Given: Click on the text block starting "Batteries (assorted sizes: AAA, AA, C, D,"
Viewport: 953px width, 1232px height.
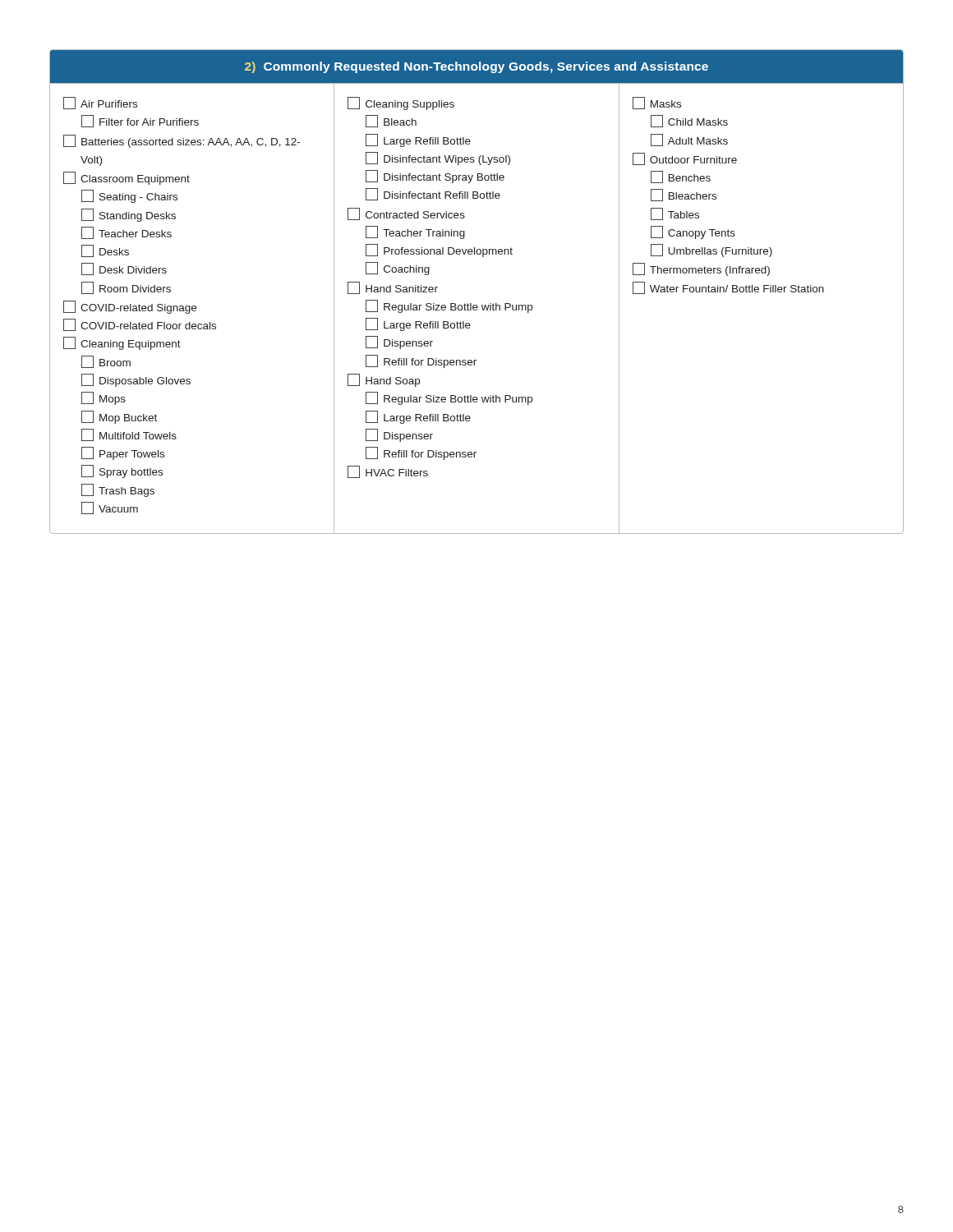Looking at the screenshot, I should coord(192,151).
